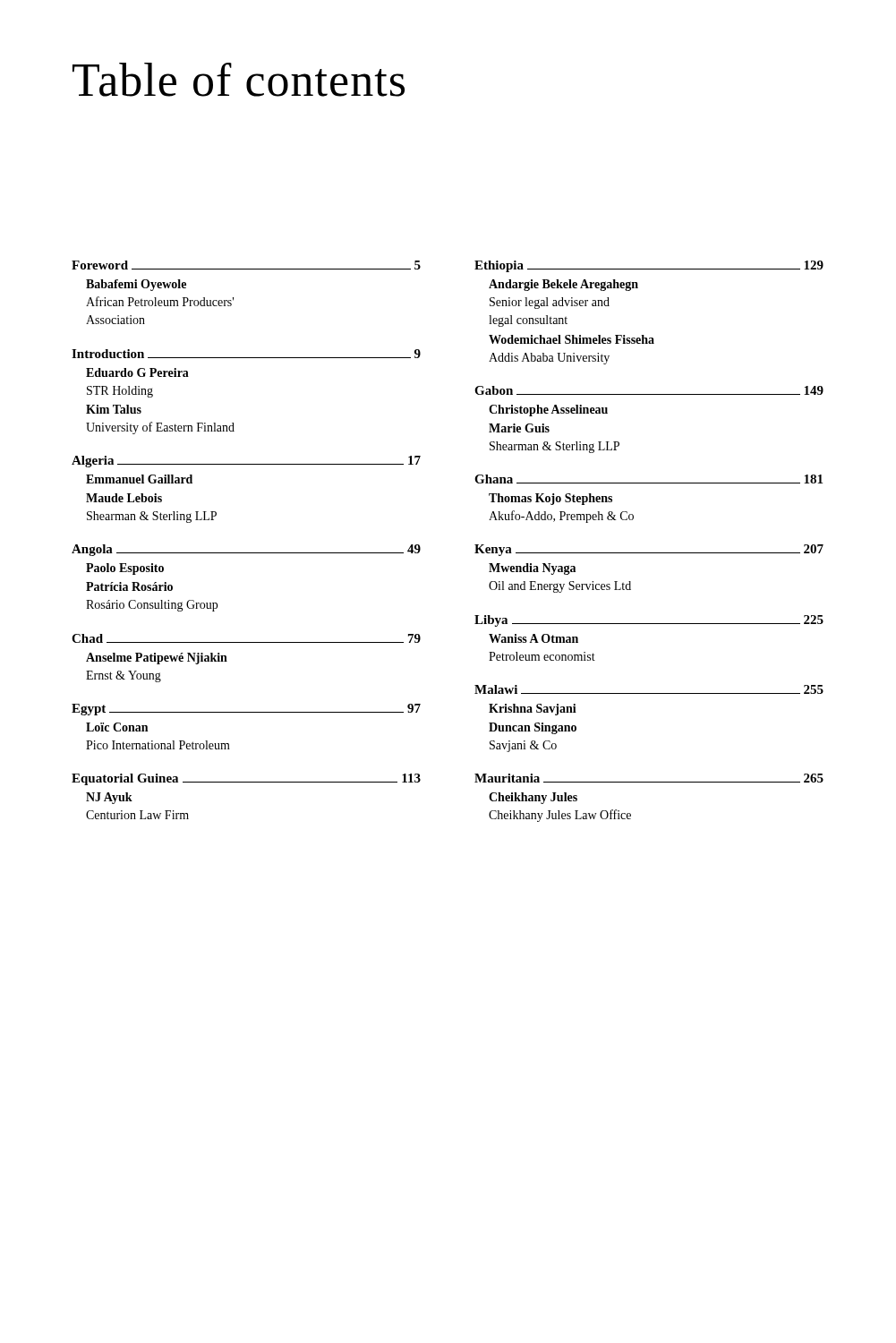Locate the block of text that opens with "Egypt 97 Loïc Conan Pico"
Screen dimensions: 1343x896
point(246,710)
